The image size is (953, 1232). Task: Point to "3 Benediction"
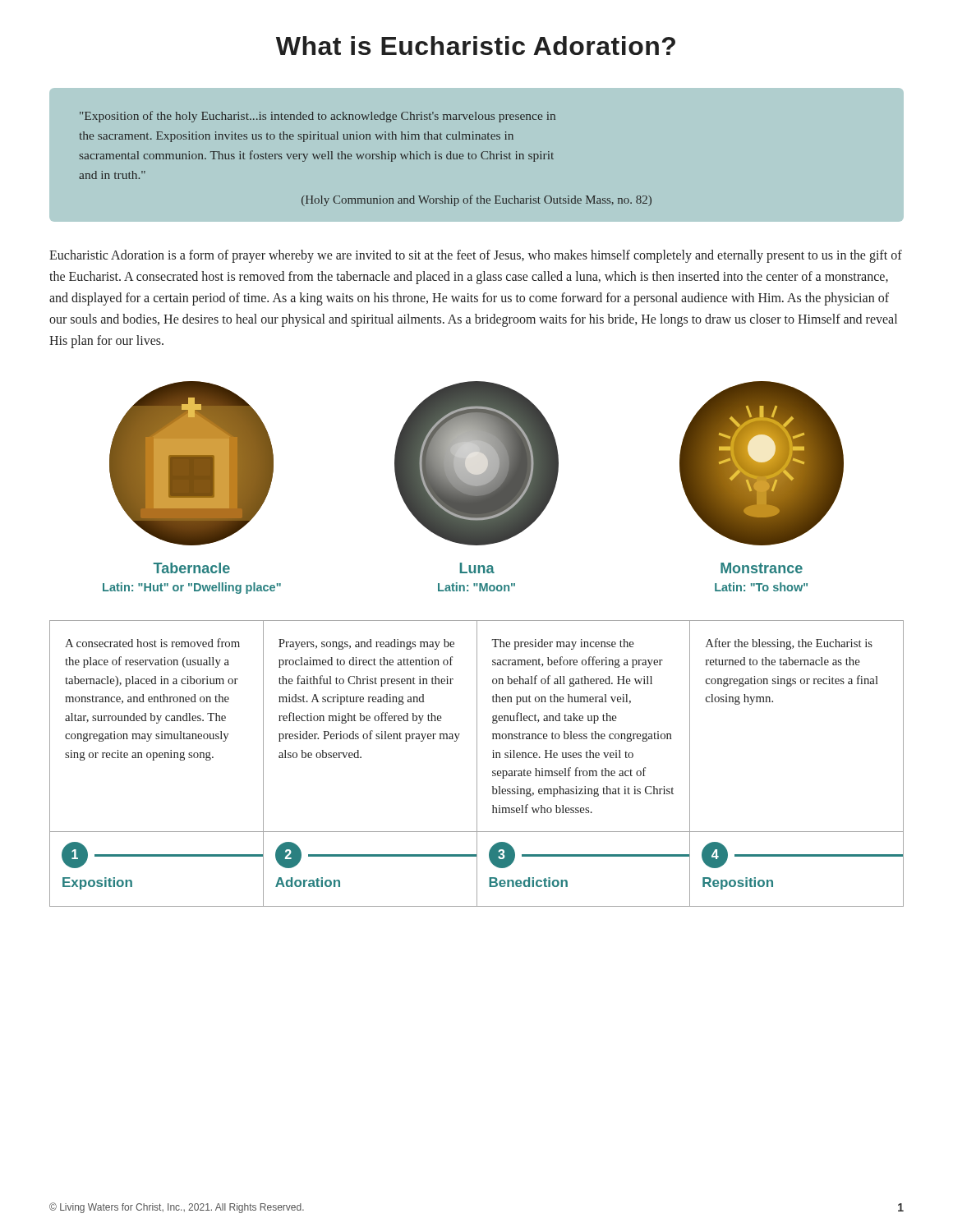(583, 864)
